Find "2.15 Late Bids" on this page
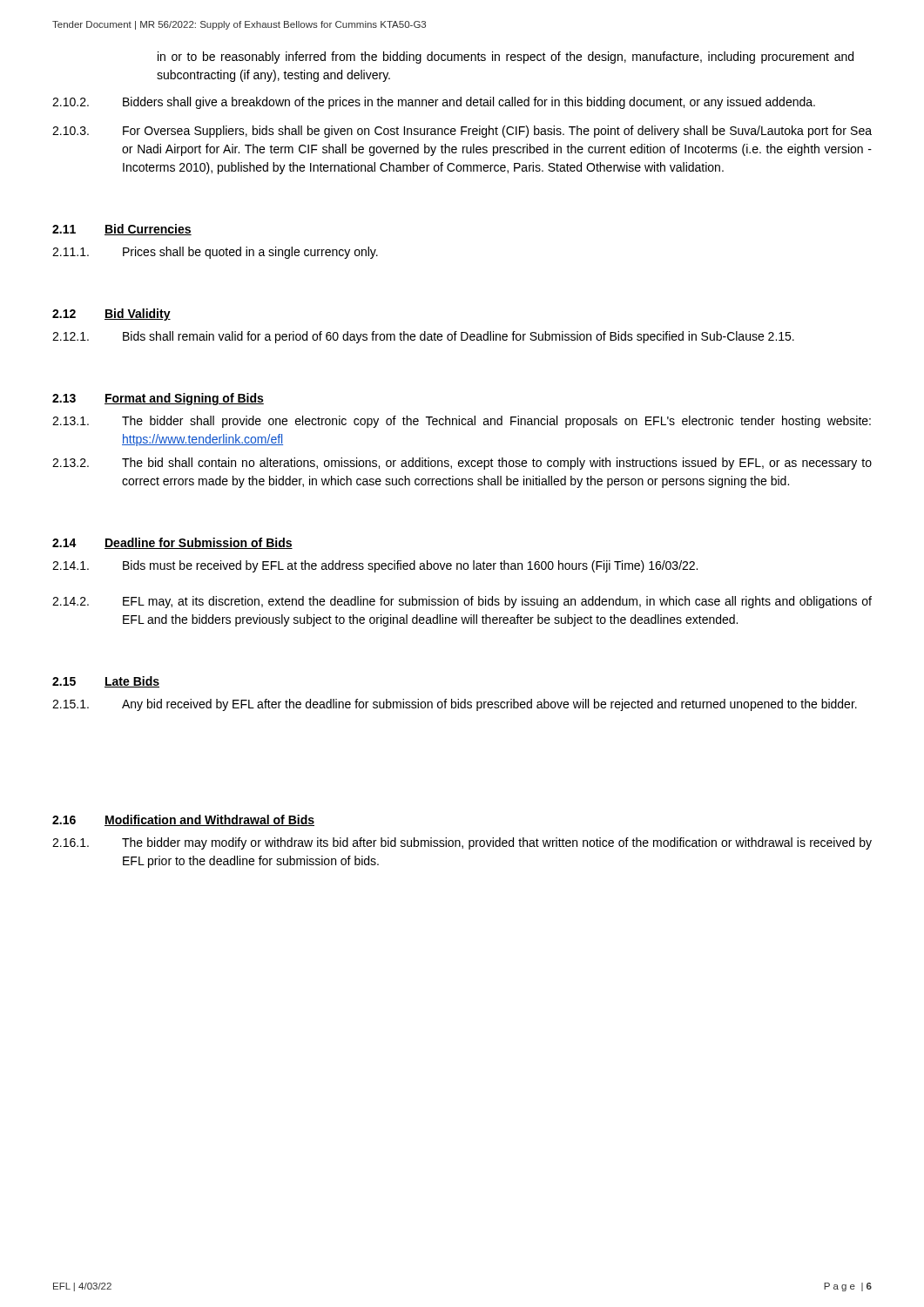The height and width of the screenshot is (1307, 924). point(106,681)
